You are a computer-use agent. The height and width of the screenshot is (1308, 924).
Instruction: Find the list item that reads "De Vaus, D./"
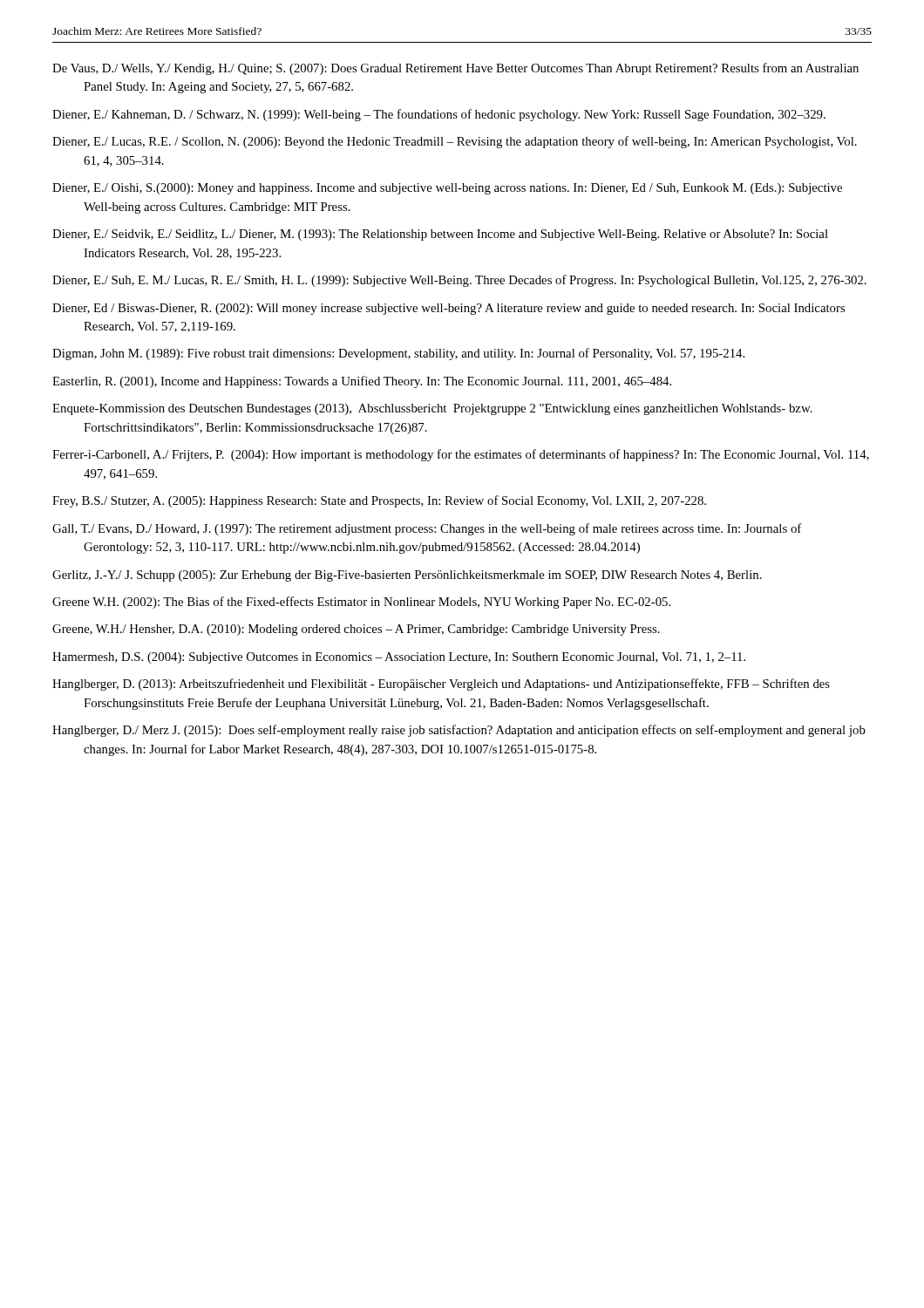pos(462,78)
